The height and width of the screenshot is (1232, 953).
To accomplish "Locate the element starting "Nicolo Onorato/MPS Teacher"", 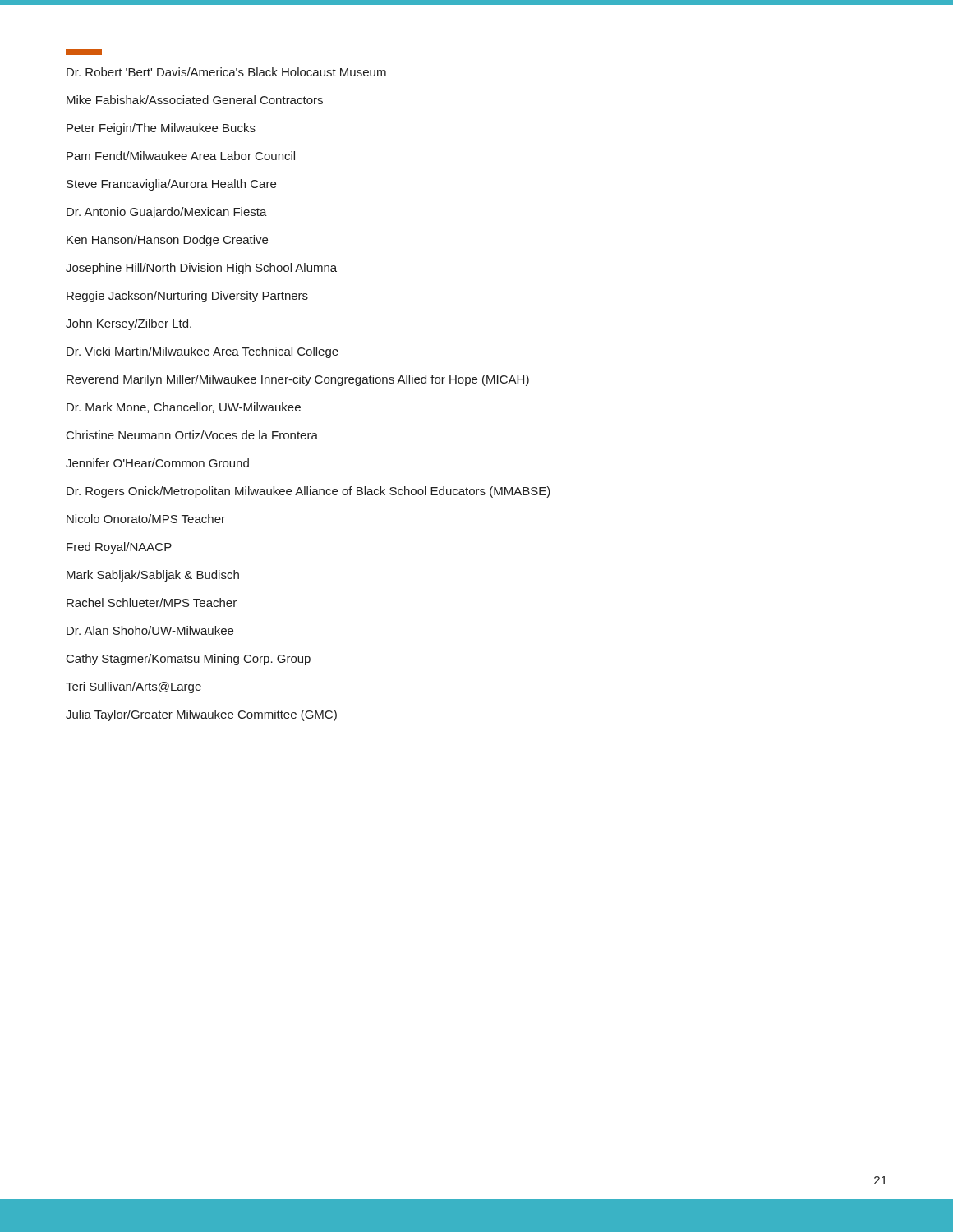I will click(x=145, y=519).
